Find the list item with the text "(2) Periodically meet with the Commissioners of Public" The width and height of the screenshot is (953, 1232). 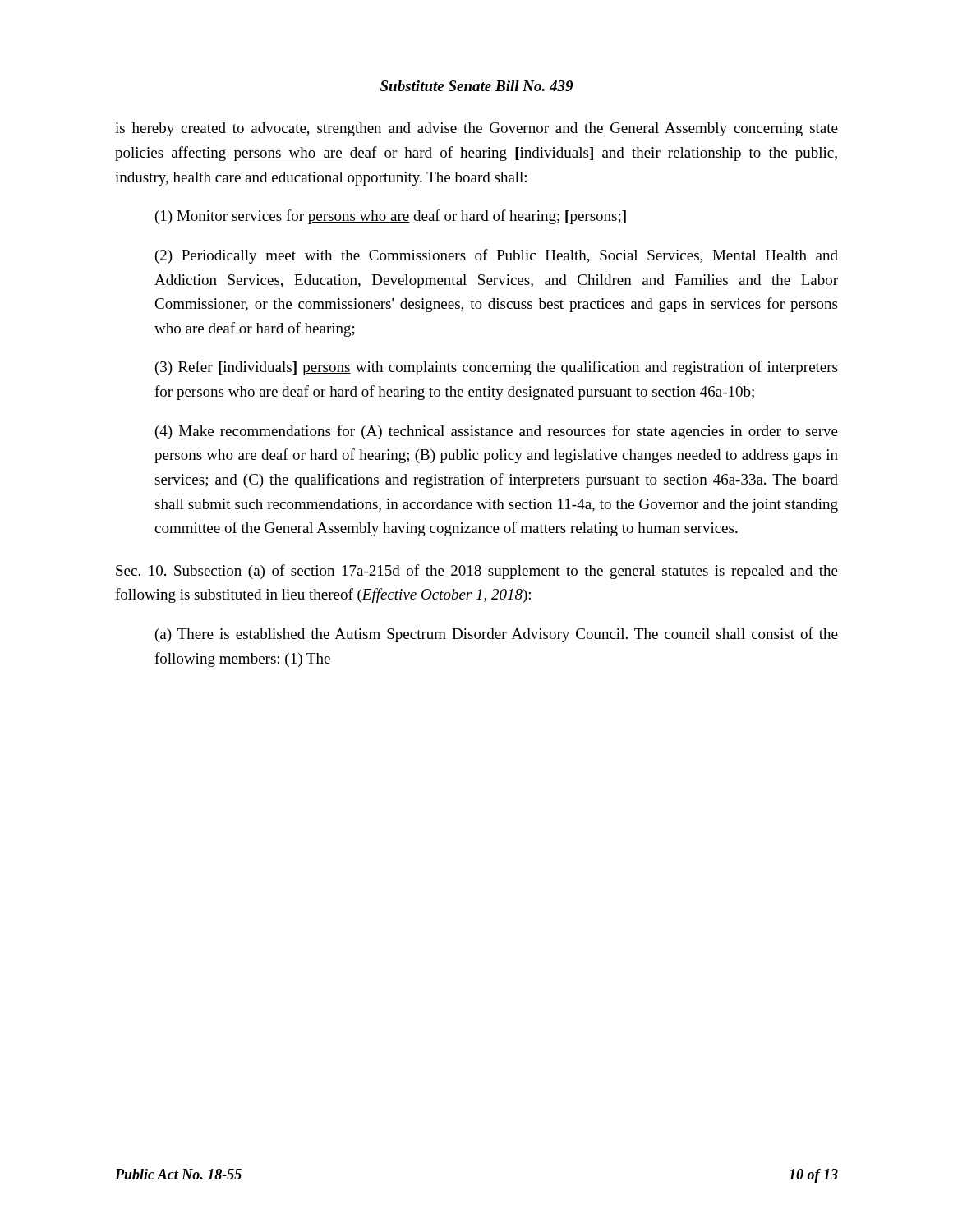(x=496, y=291)
